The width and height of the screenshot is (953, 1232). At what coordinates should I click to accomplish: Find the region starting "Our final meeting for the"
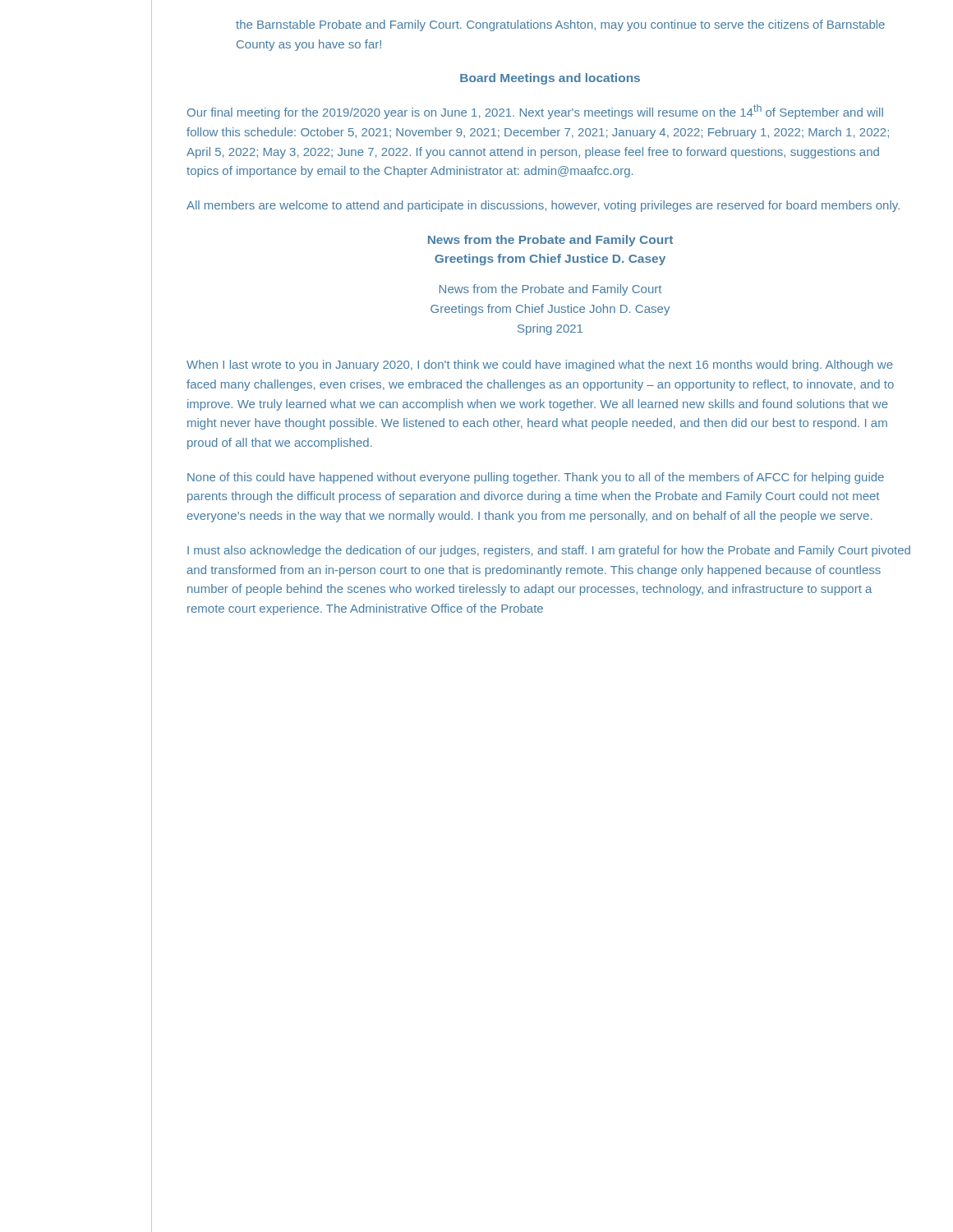538,140
